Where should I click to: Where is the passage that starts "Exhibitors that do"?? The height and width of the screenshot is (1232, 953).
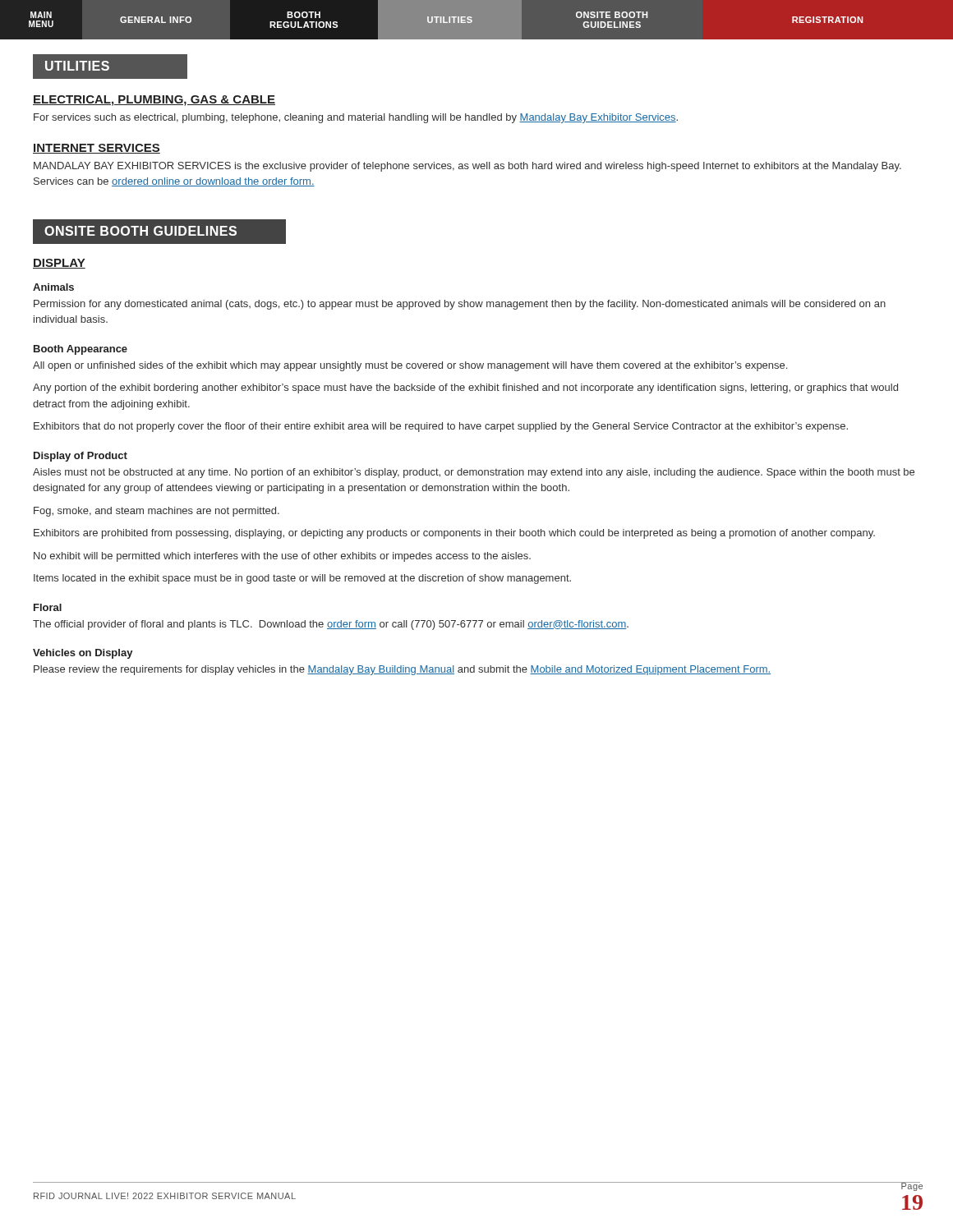point(441,426)
